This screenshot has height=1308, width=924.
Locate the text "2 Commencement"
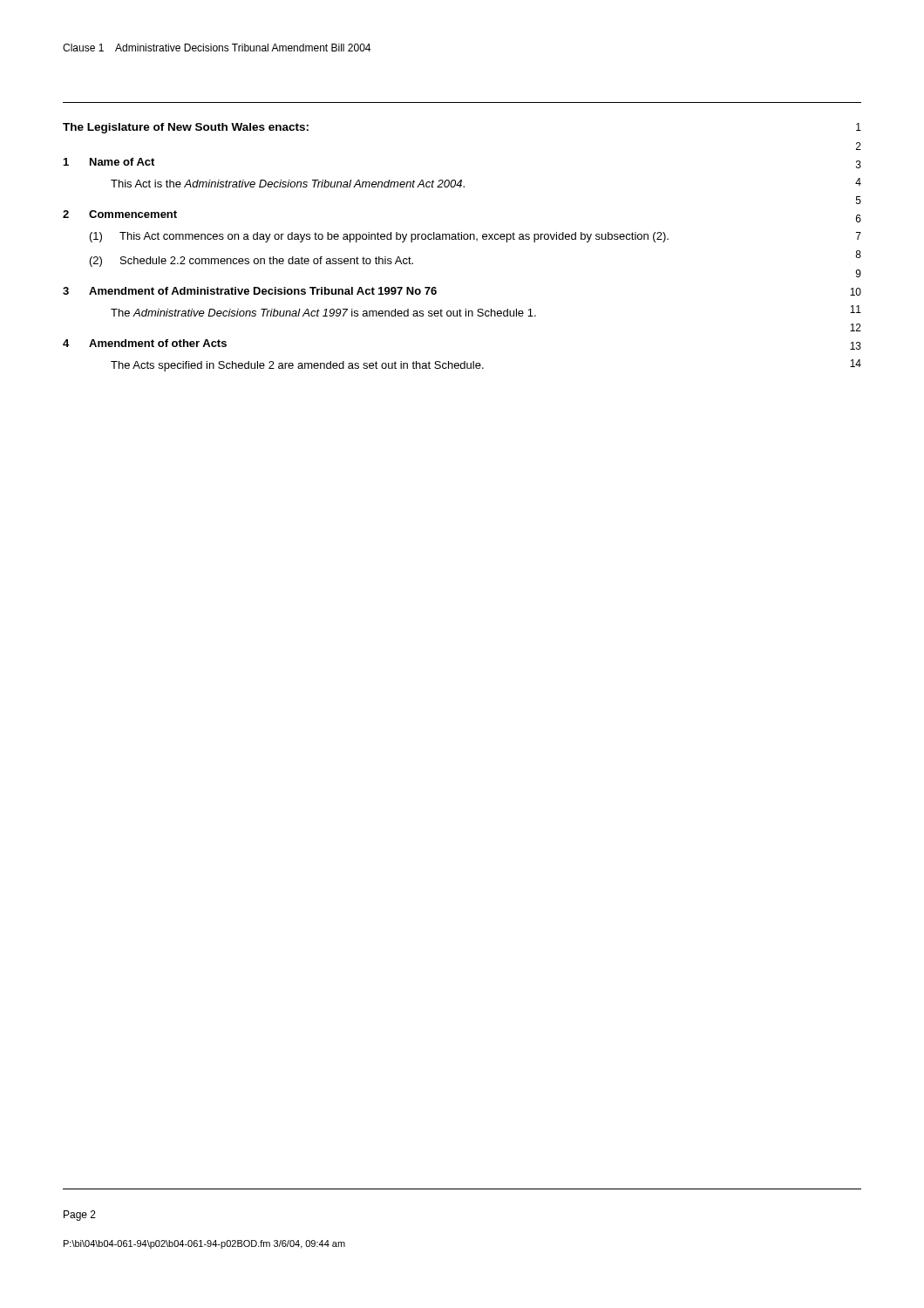(120, 215)
